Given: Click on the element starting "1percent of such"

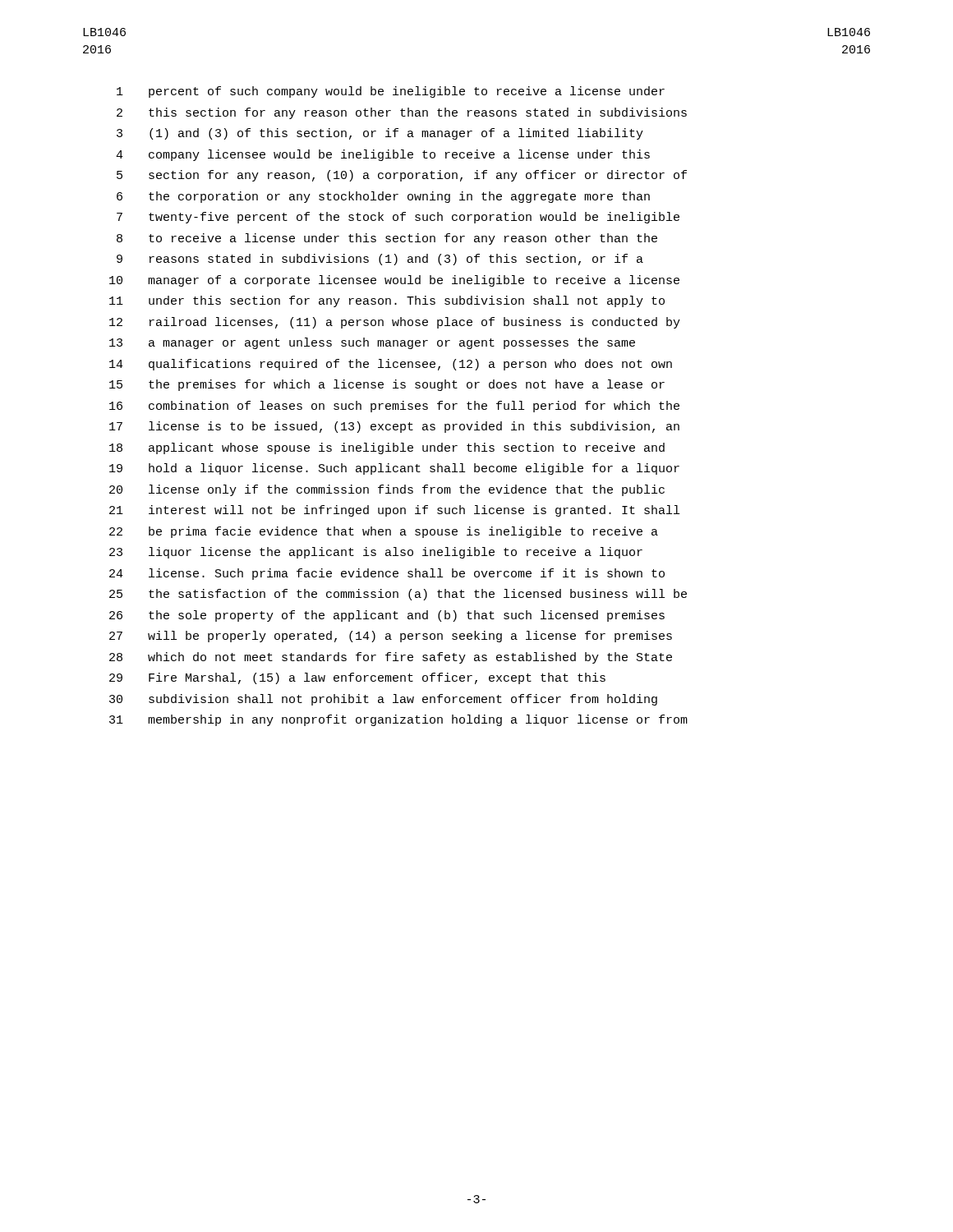Looking at the screenshot, I should pyautogui.click(x=476, y=407).
